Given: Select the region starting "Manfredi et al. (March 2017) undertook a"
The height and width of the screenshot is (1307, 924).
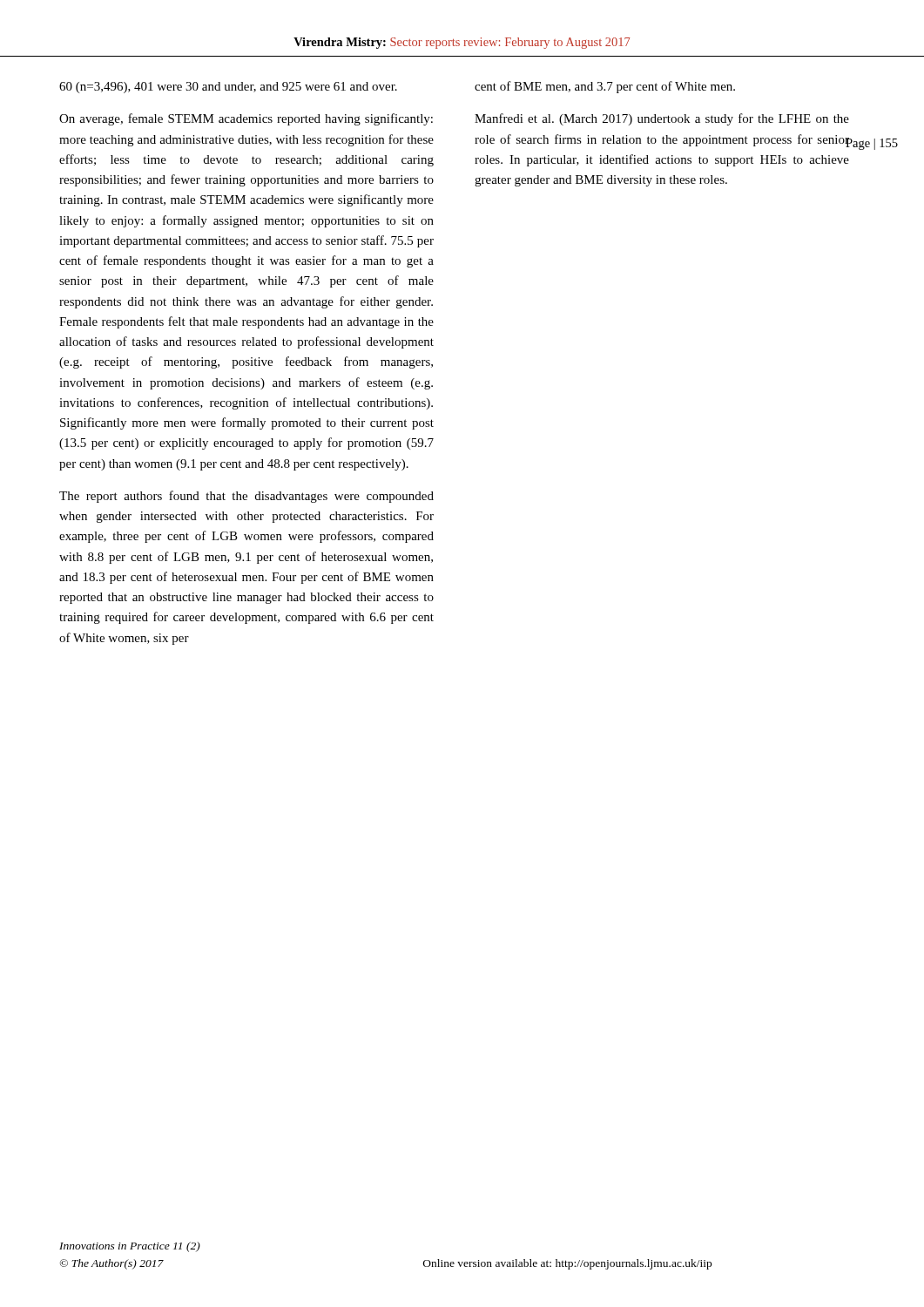Looking at the screenshot, I should [x=662, y=149].
